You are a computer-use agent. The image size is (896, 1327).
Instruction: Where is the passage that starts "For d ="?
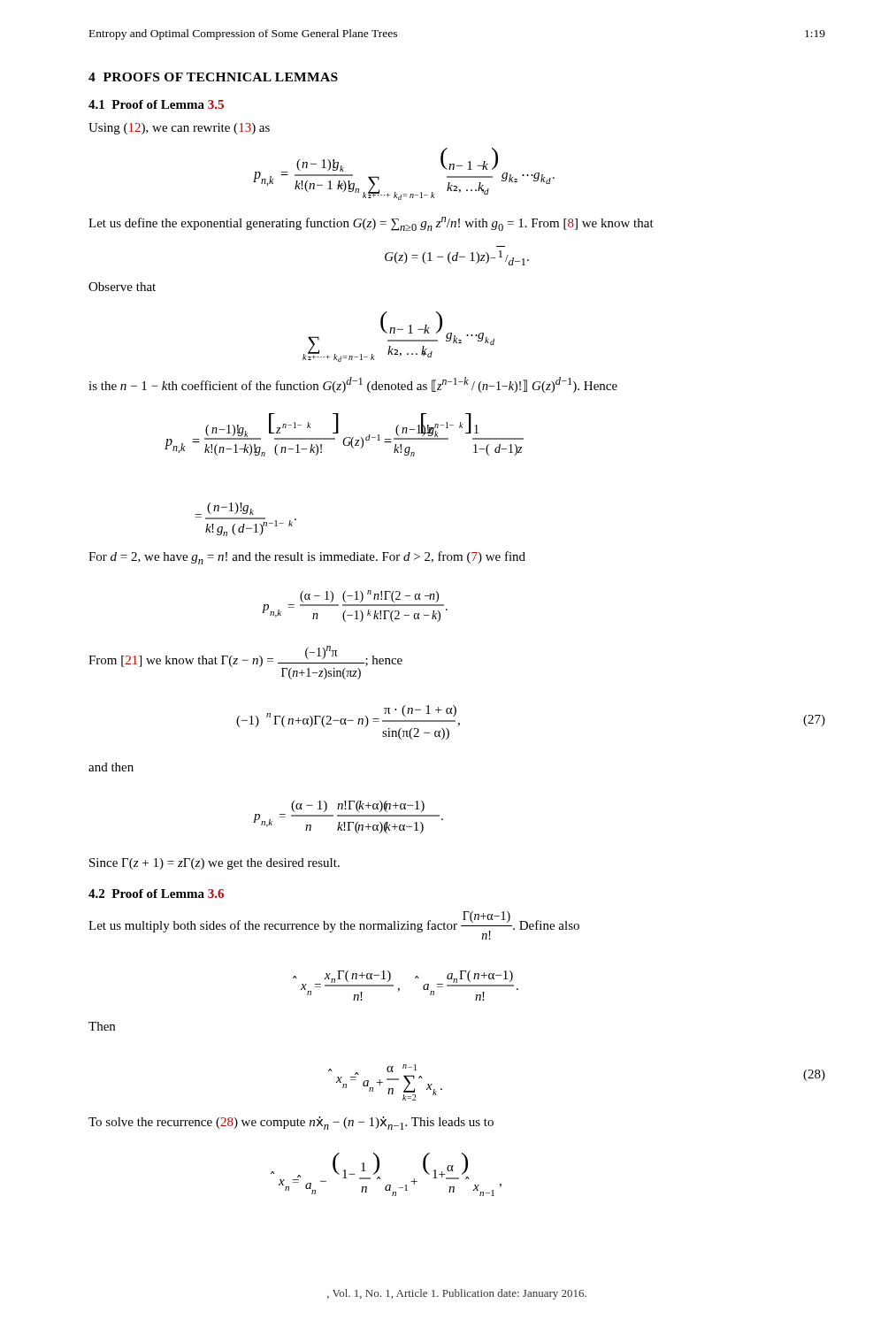457,558
